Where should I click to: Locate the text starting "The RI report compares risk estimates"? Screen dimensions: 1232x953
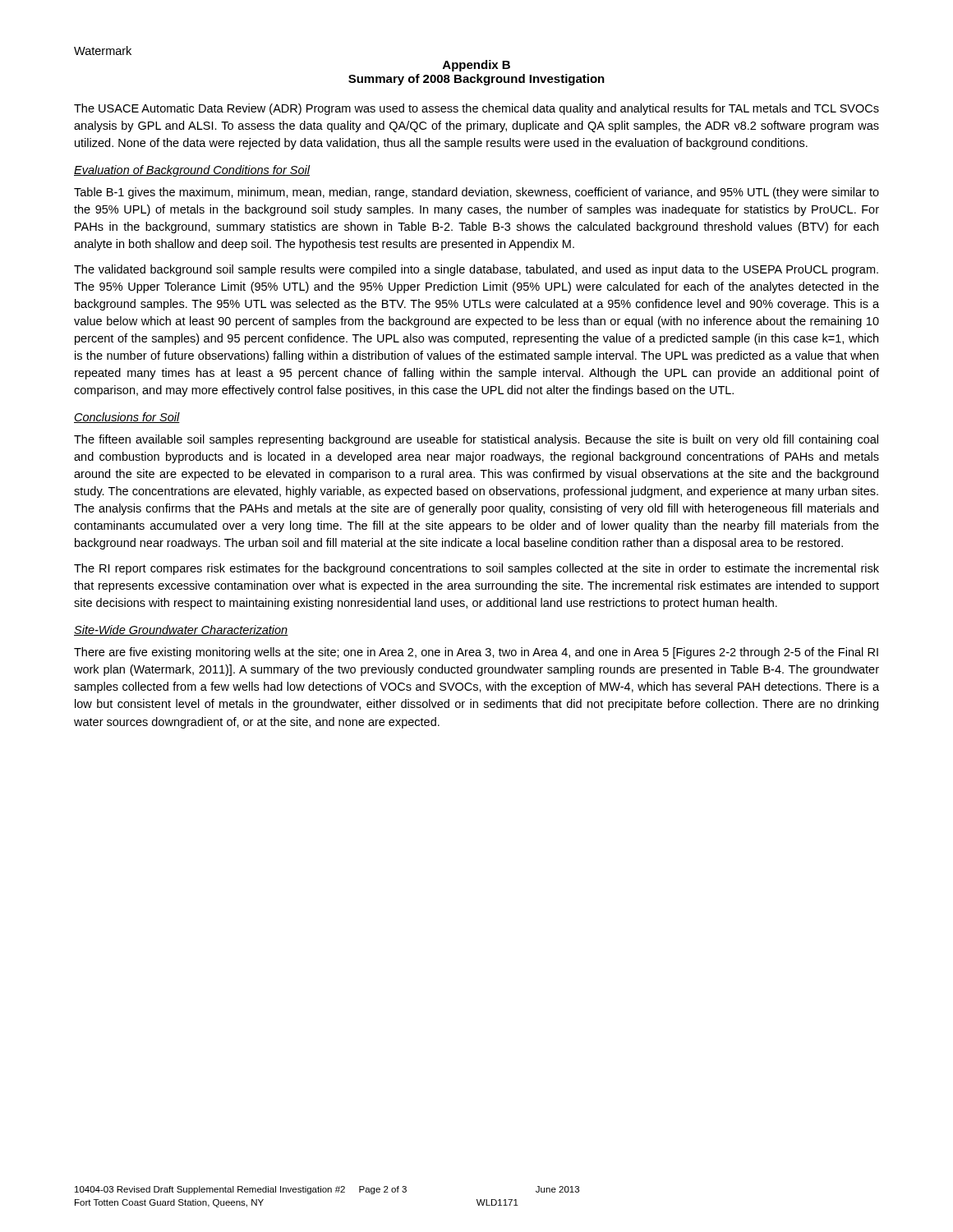476,586
